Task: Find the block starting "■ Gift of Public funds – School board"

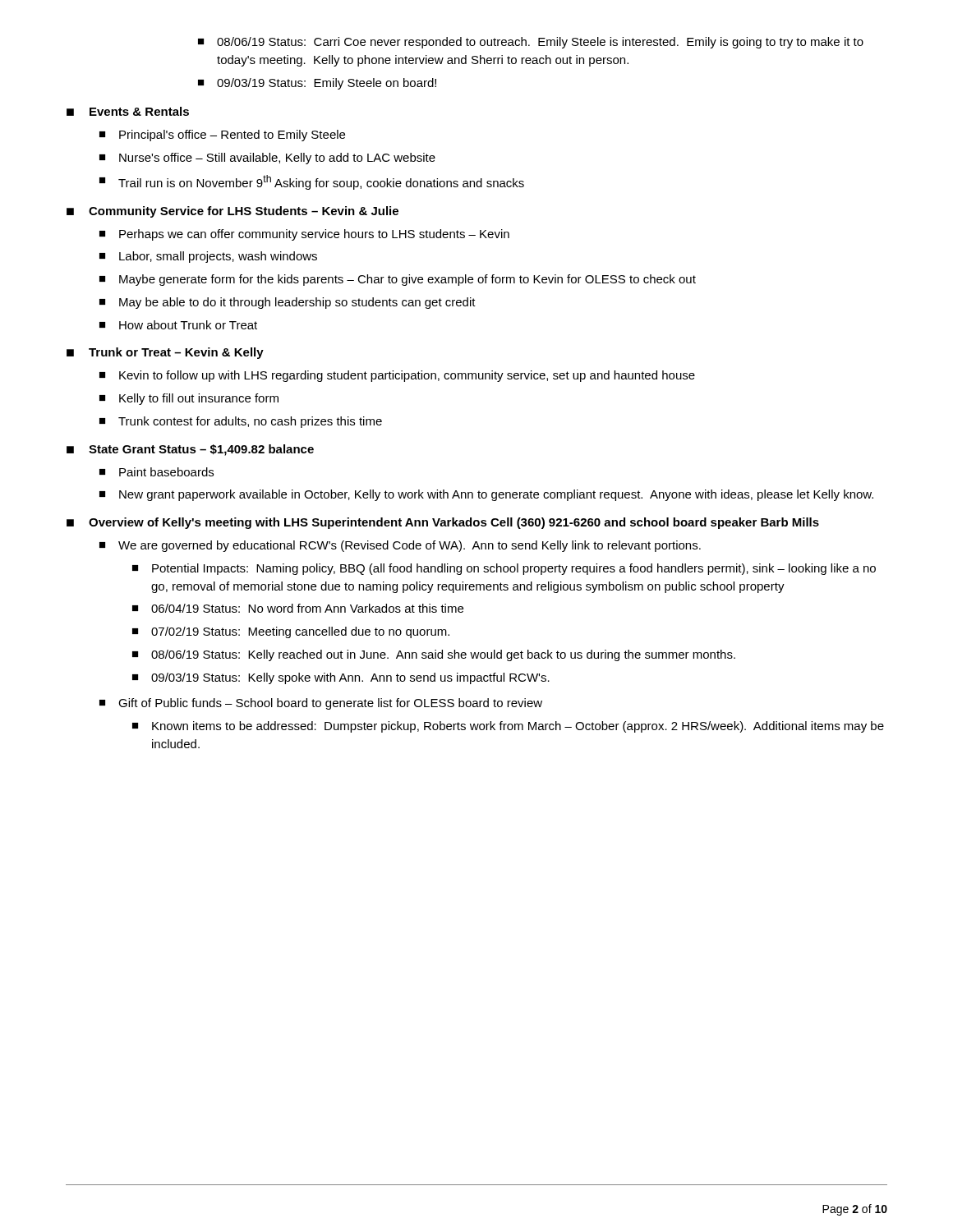Action: pyautogui.click(x=493, y=703)
